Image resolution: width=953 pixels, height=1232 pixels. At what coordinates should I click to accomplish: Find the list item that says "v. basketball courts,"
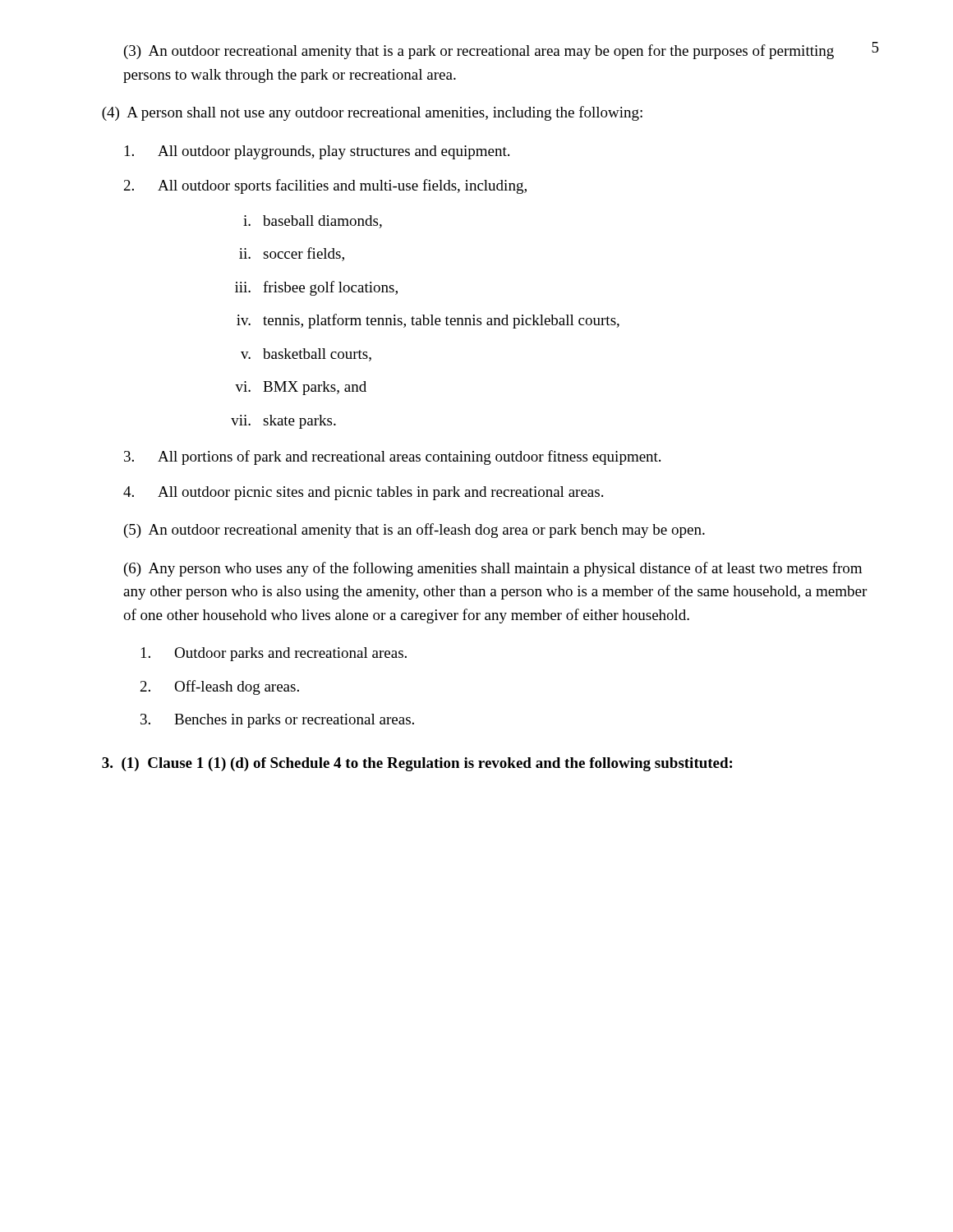(x=293, y=354)
